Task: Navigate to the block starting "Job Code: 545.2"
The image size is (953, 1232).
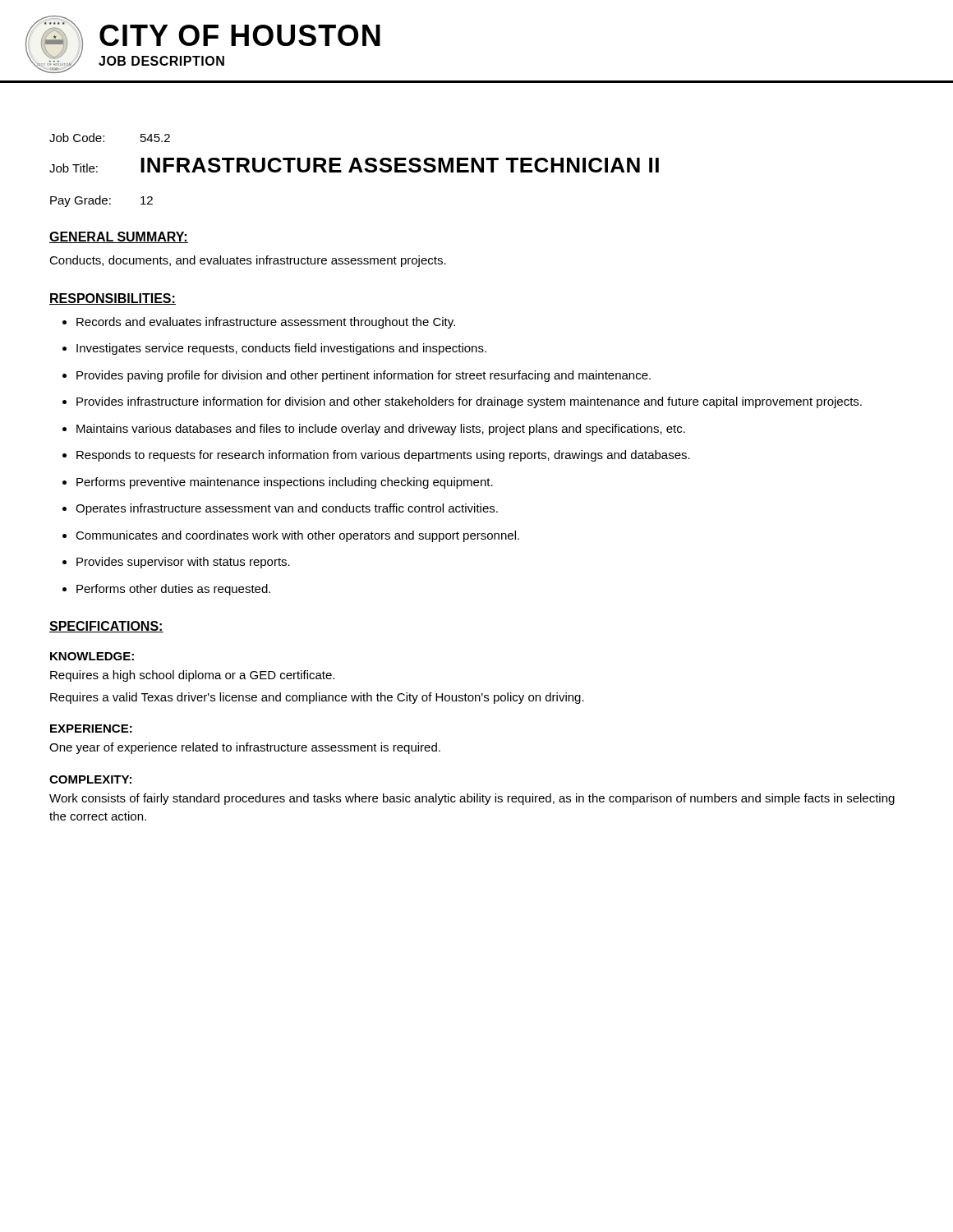Action: (110, 138)
